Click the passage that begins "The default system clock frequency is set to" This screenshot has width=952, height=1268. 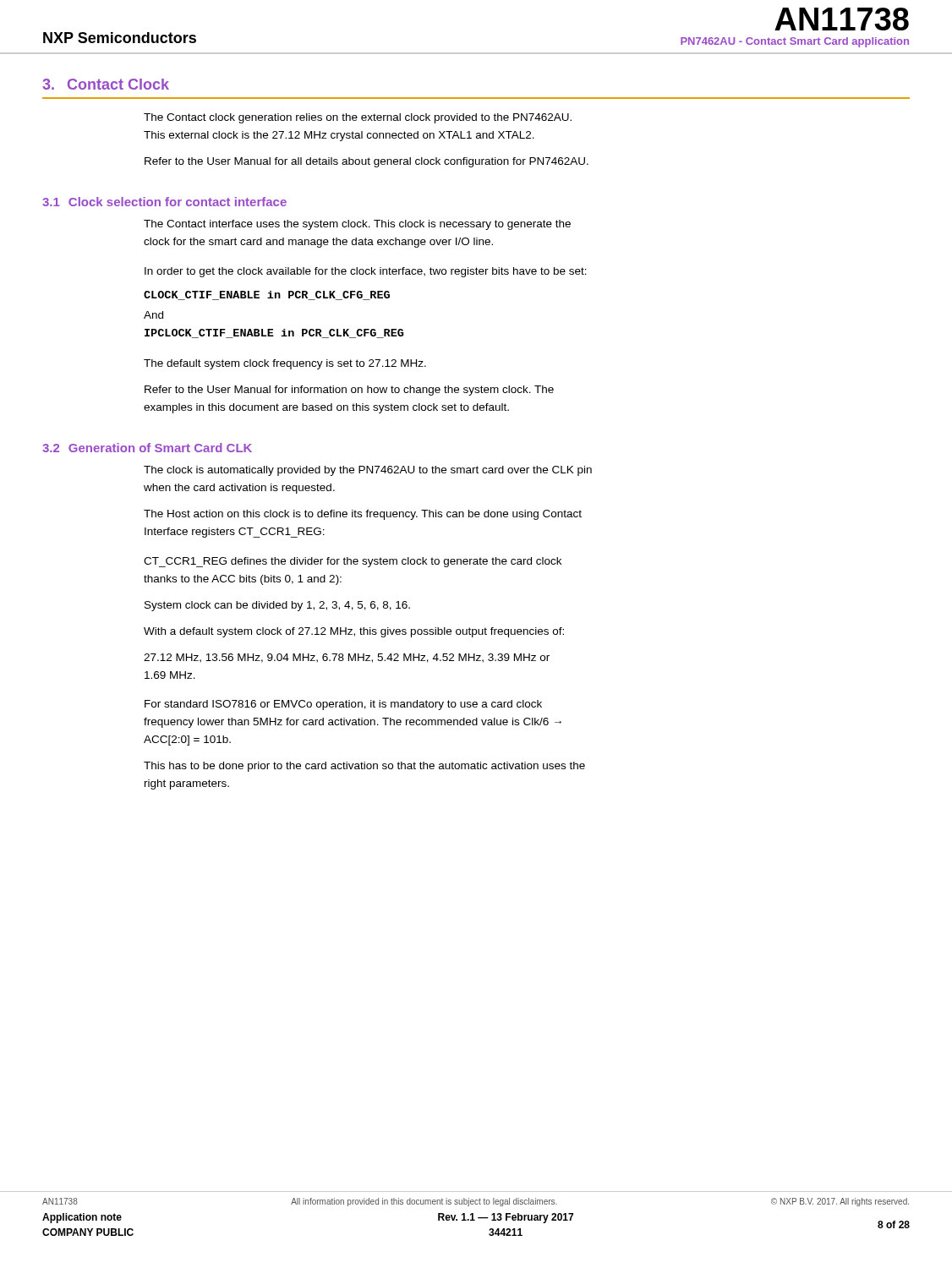pyautogui.click(x=285, y=363)
